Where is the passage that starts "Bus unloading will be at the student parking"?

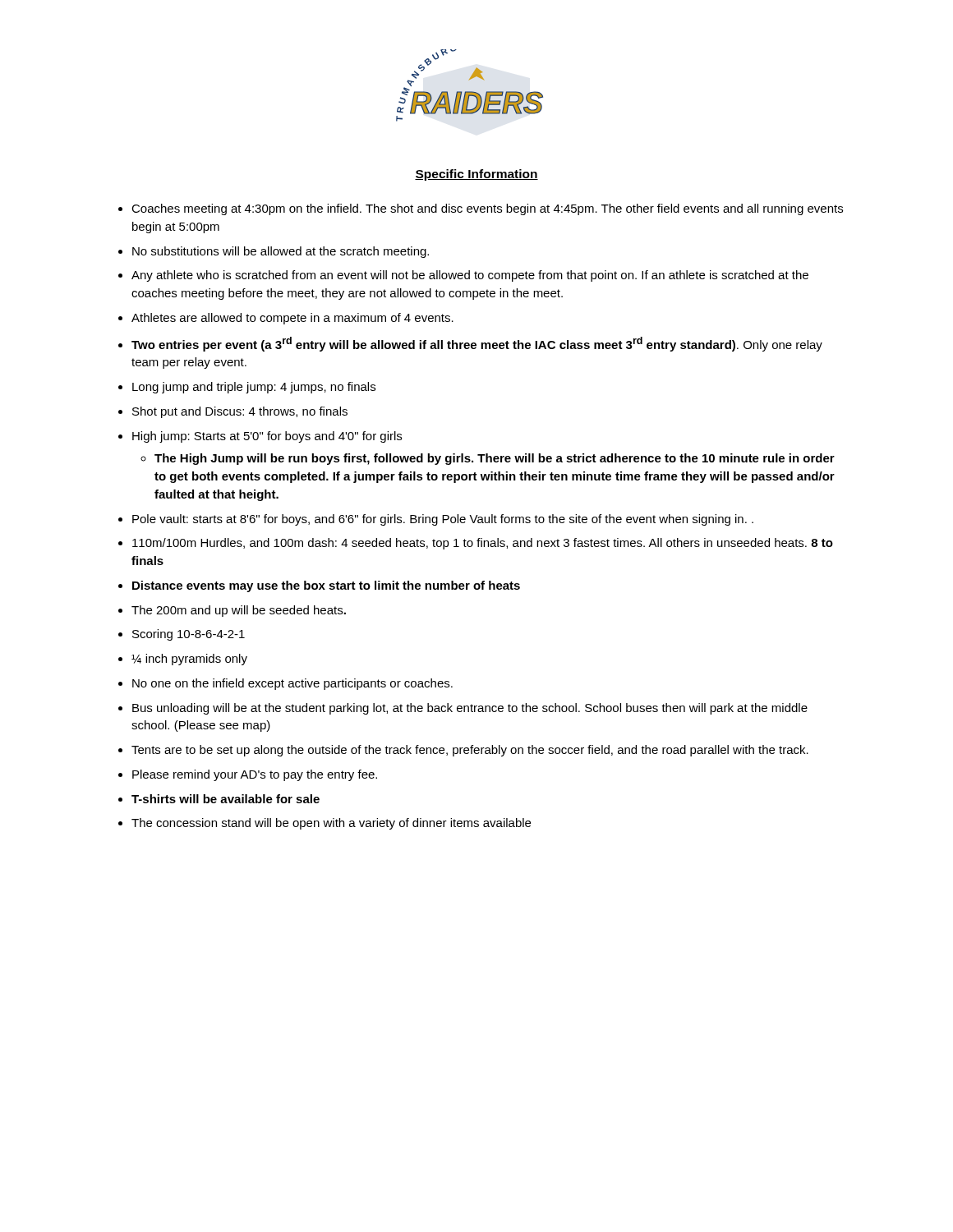click(469, 716)
